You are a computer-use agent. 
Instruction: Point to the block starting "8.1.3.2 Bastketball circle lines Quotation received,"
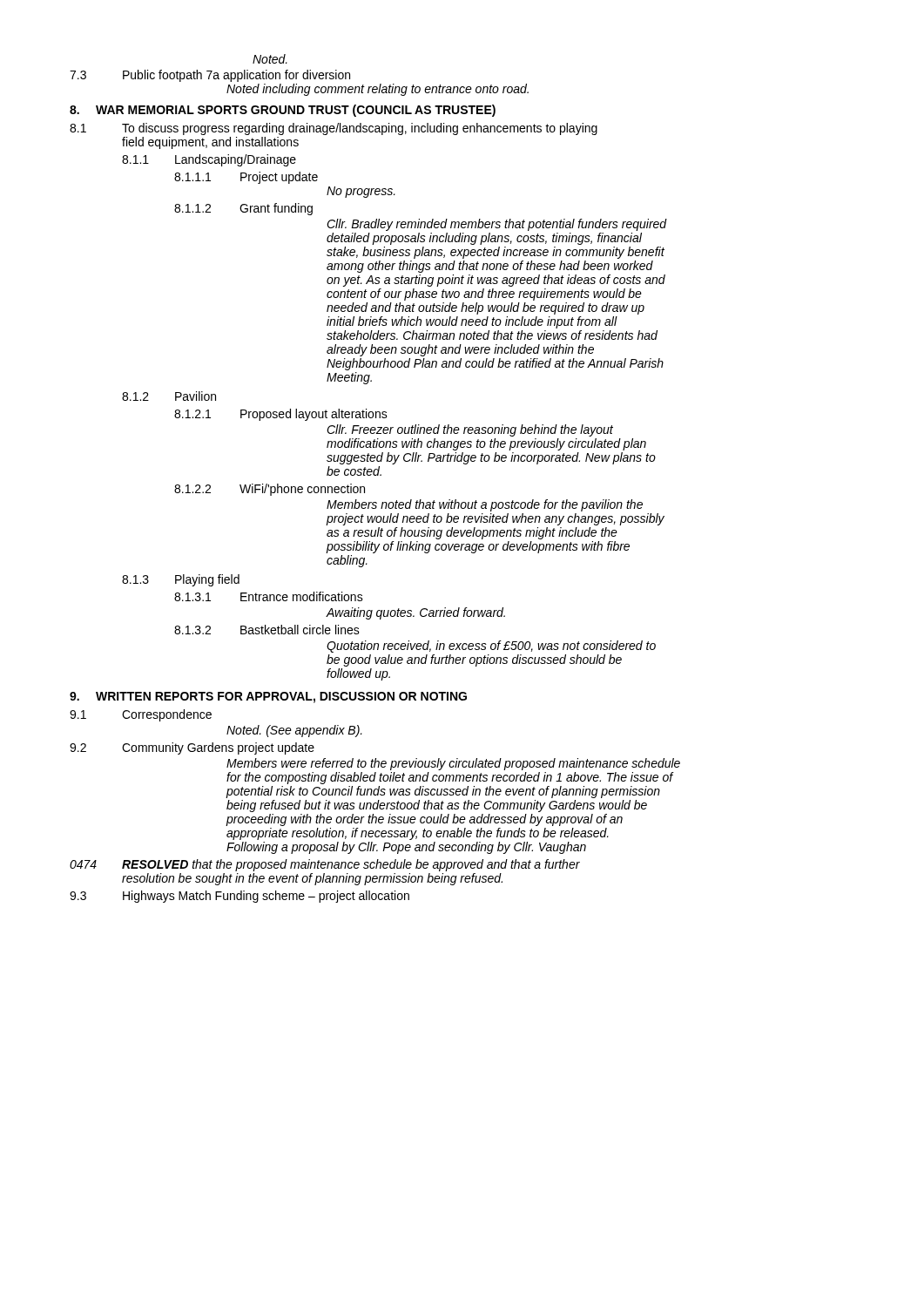coord(415,652)
